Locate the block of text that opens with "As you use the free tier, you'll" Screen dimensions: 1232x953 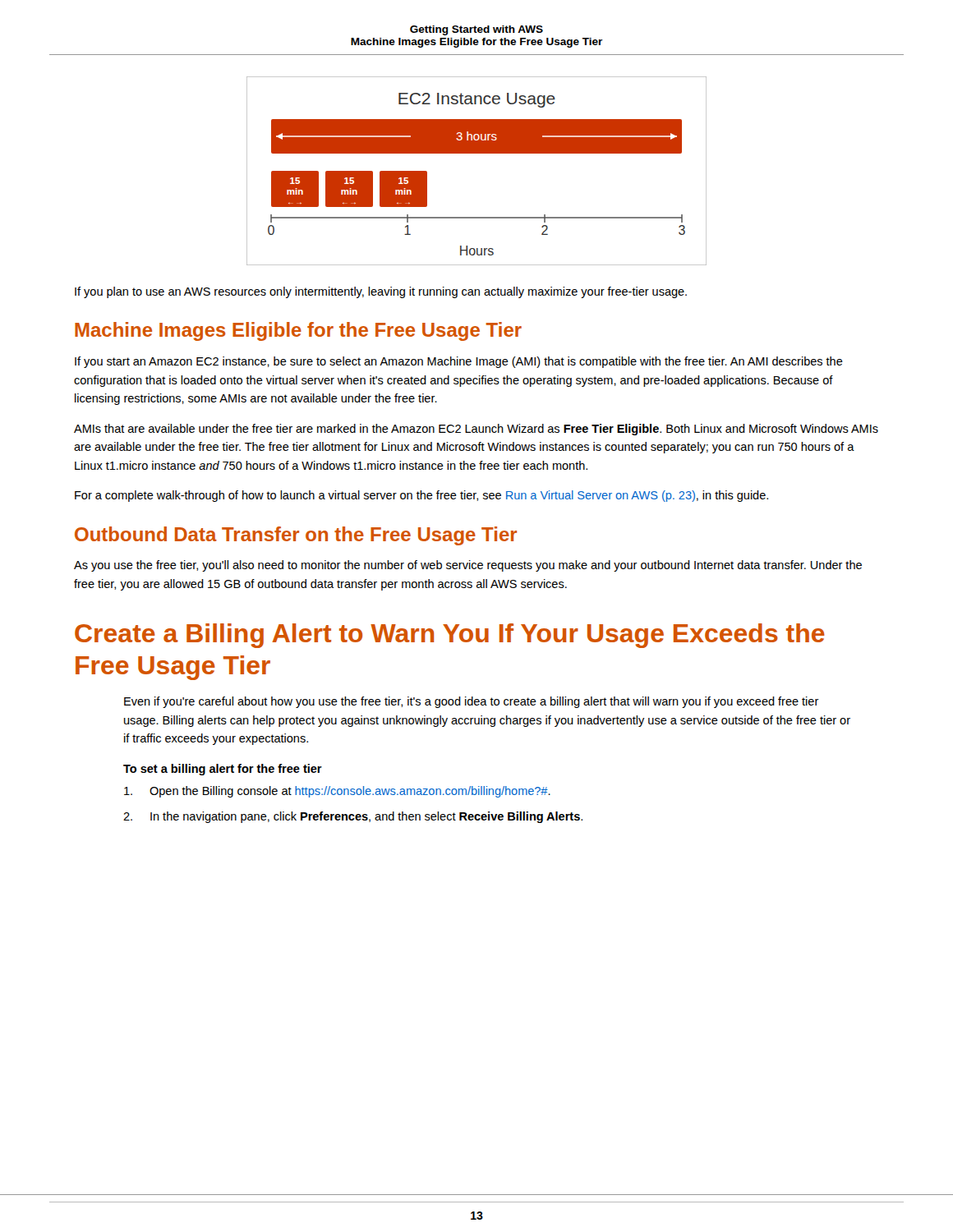pyautogui.click(x=468, y=575)
